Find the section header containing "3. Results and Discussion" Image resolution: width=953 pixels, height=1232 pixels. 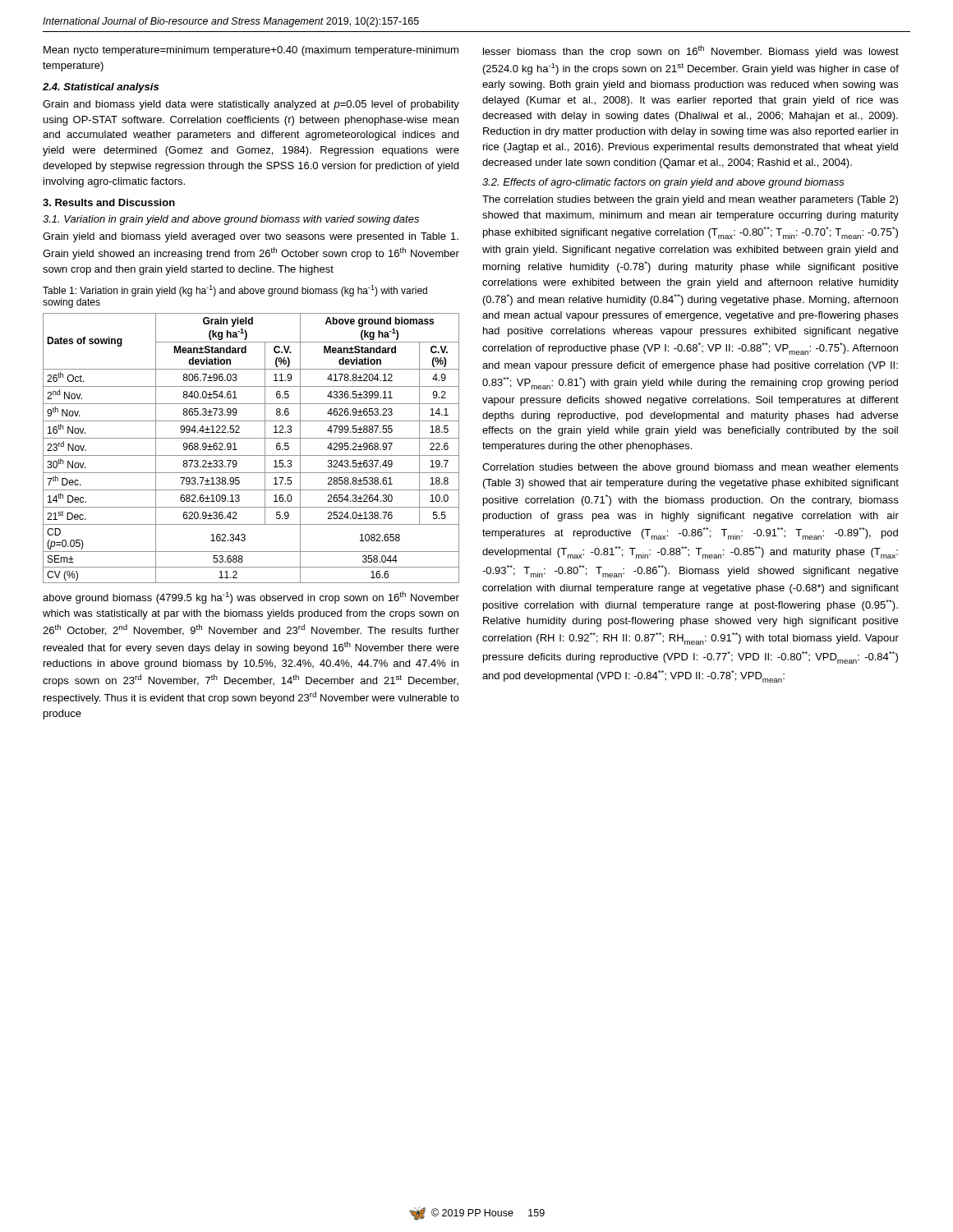109,202
